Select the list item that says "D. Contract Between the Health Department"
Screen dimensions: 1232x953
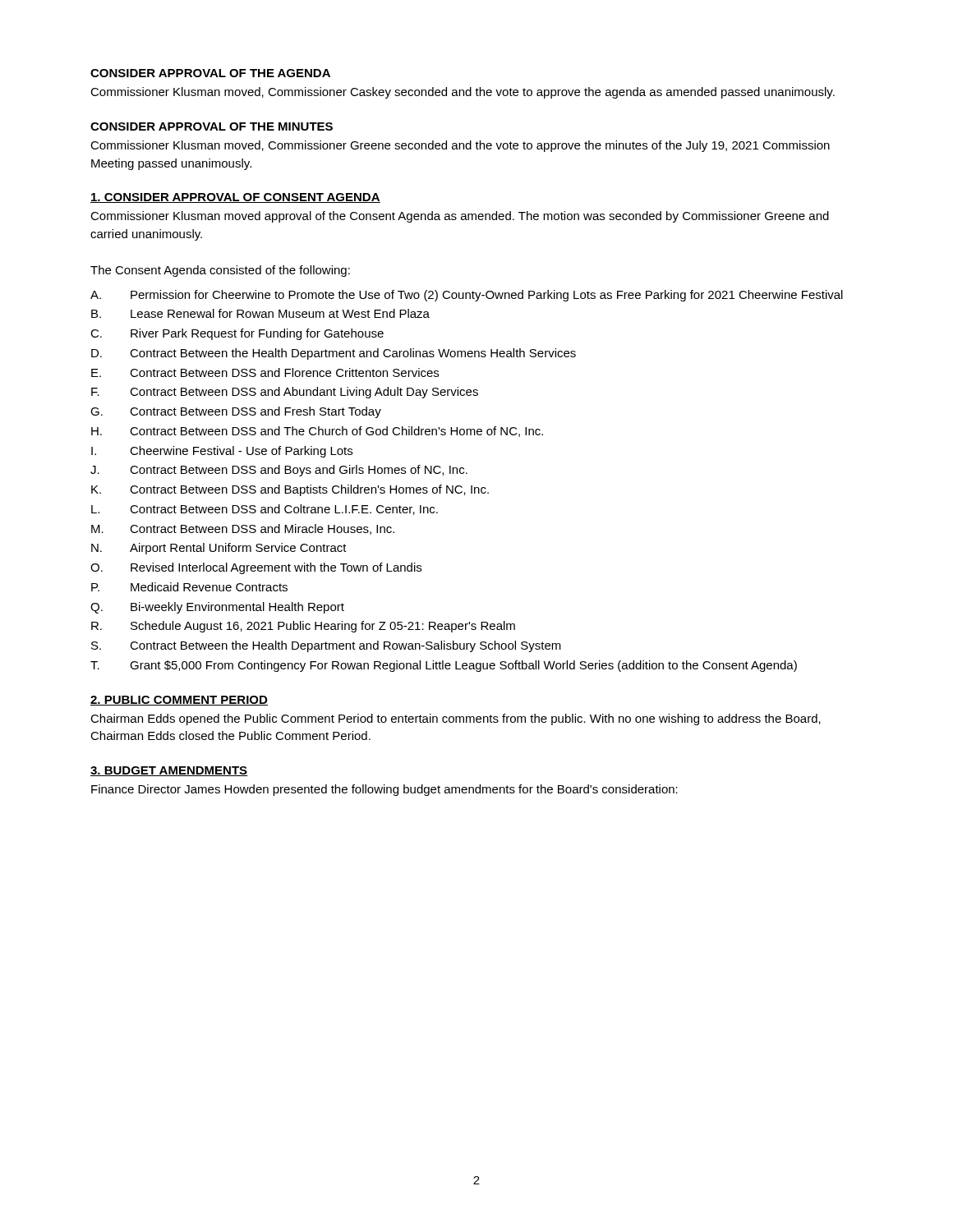[x=476, y=353]
